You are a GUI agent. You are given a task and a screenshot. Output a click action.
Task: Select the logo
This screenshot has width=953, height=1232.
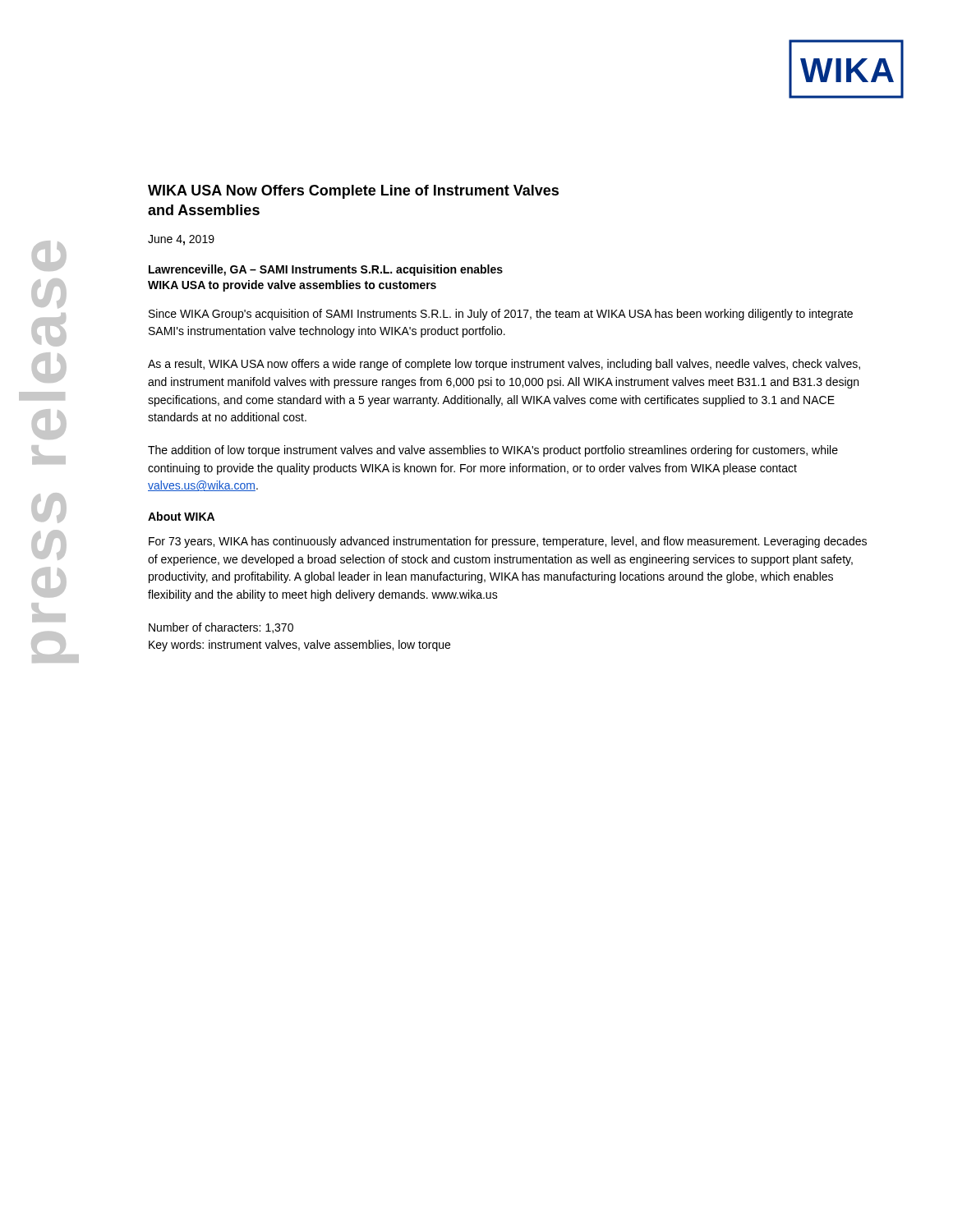coord(846,71)
